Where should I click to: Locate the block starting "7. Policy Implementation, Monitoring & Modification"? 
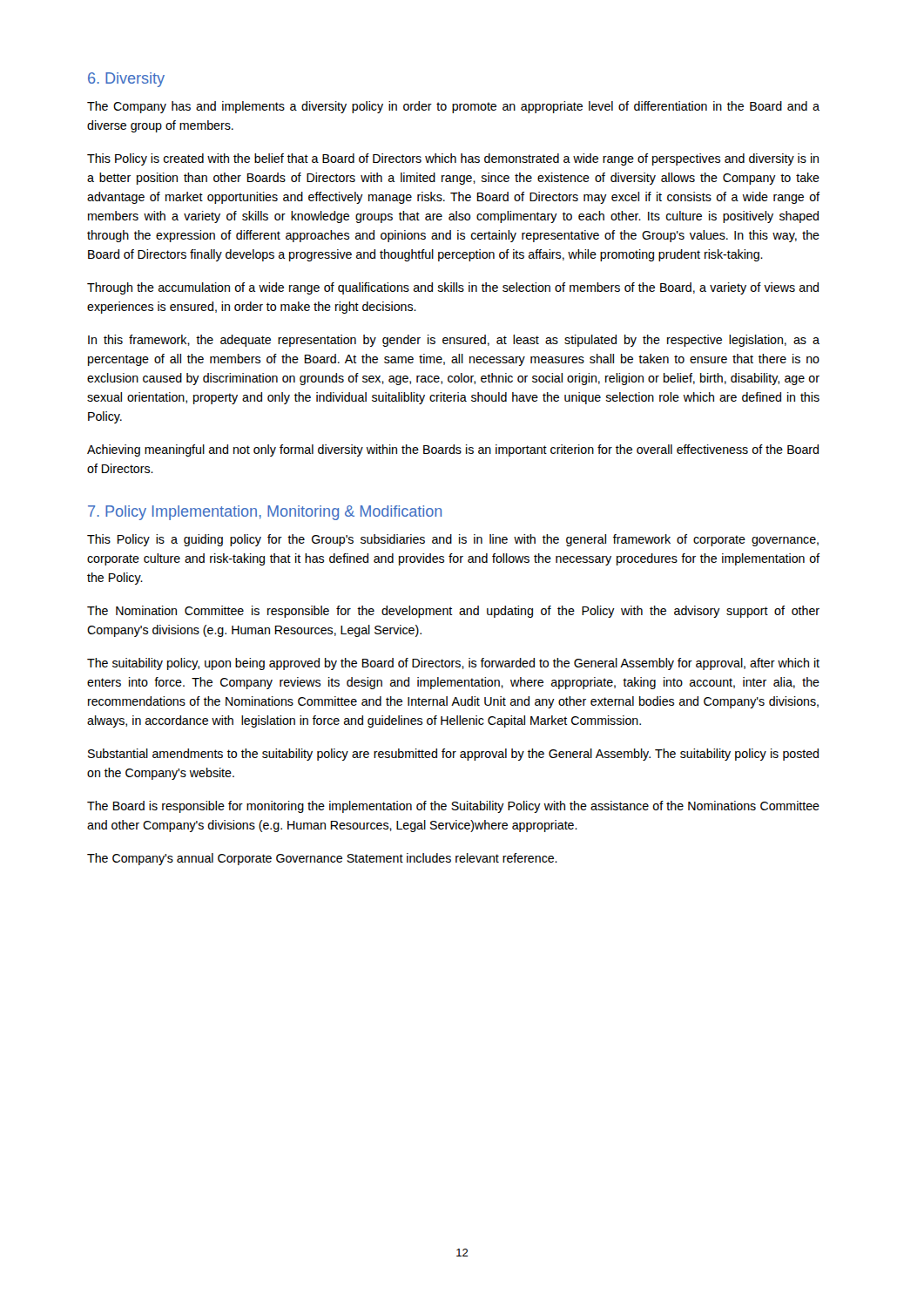[x=265, y=511]
